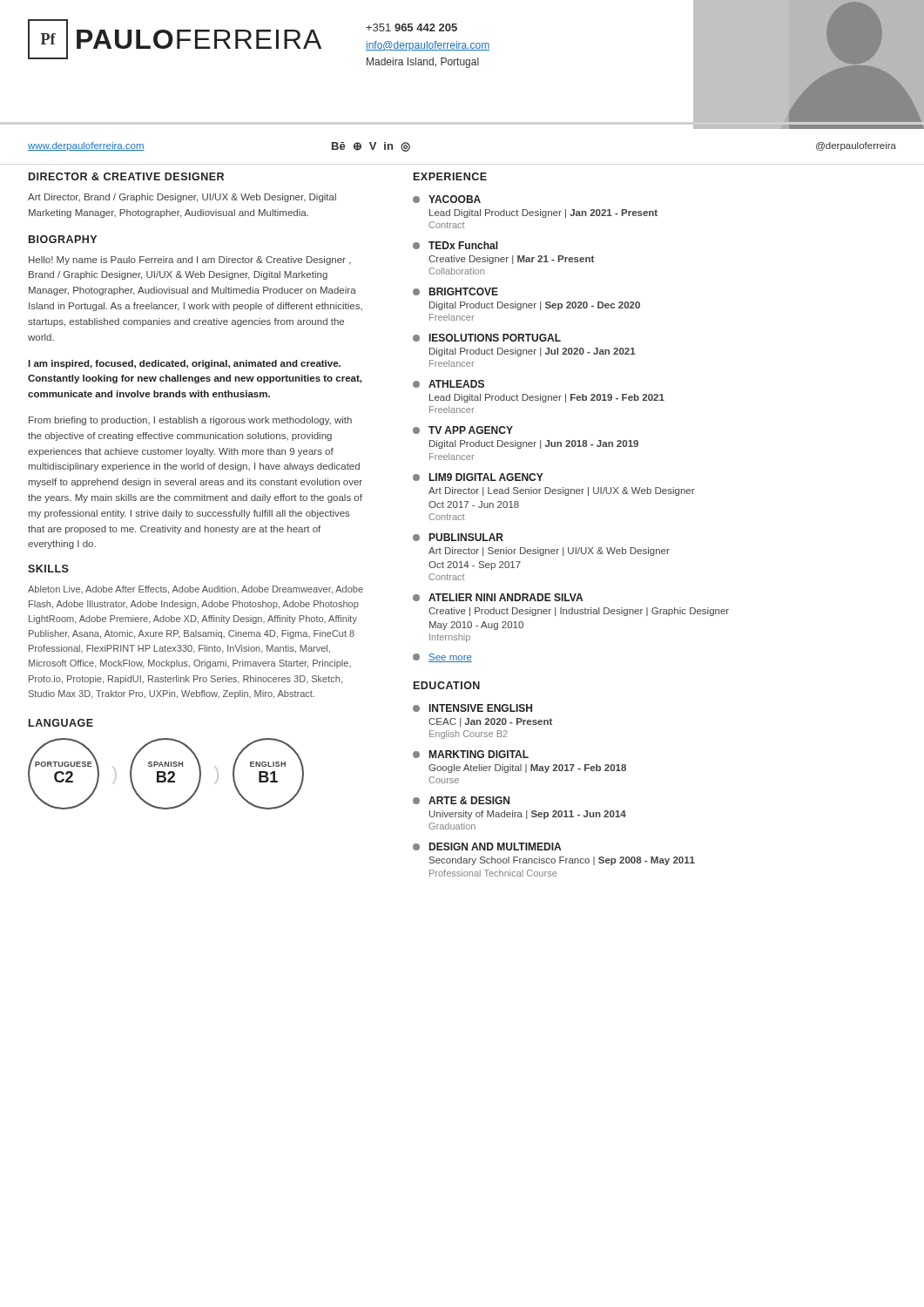924x1307 pixels.
Task: Locate the block of text that opens with "Ableton Live, Adobe After Effects, Adobe"
Action: pyautogui.click(x=196, y=641)
